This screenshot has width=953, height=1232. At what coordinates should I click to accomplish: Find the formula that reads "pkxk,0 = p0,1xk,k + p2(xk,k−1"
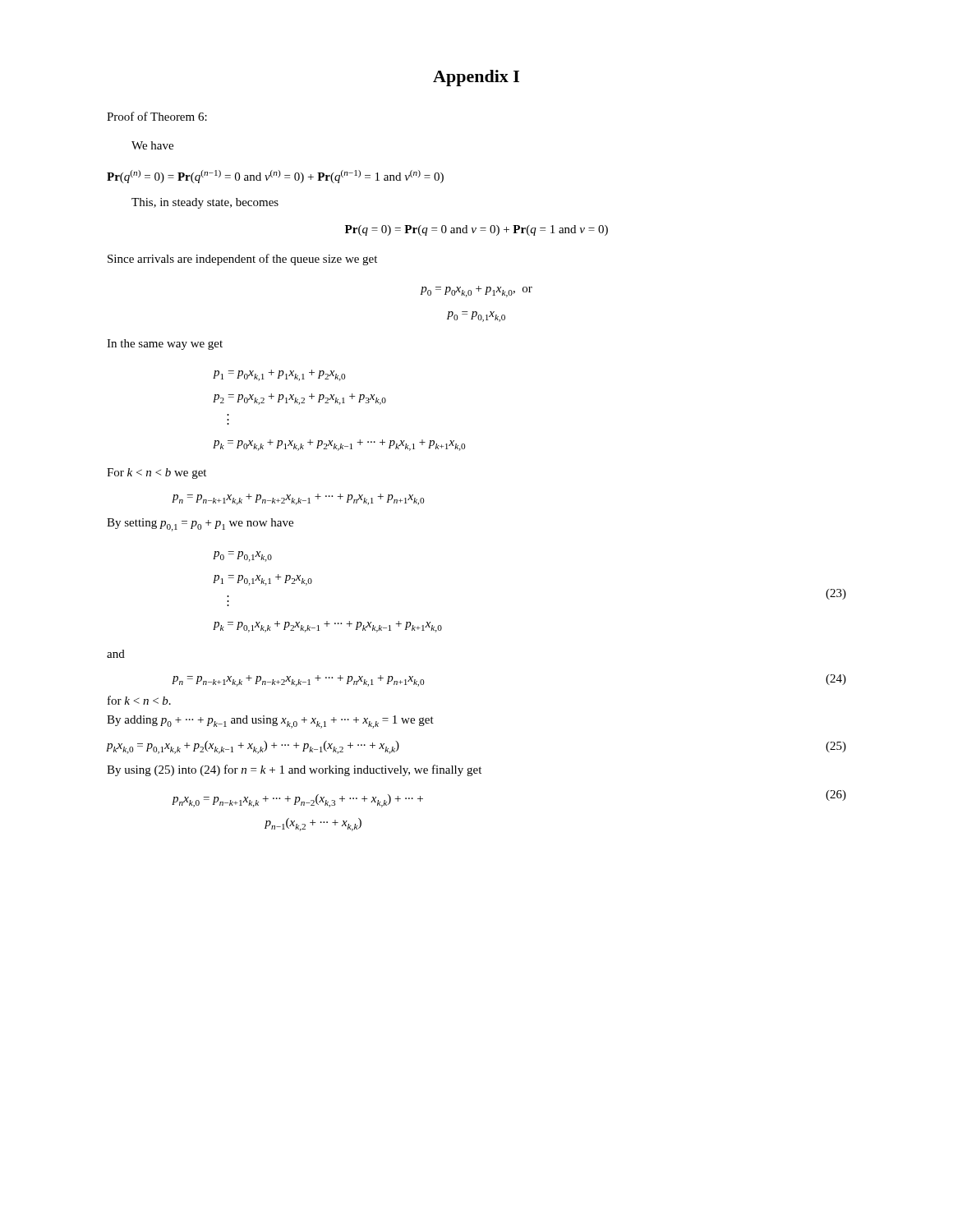point(253,746)
